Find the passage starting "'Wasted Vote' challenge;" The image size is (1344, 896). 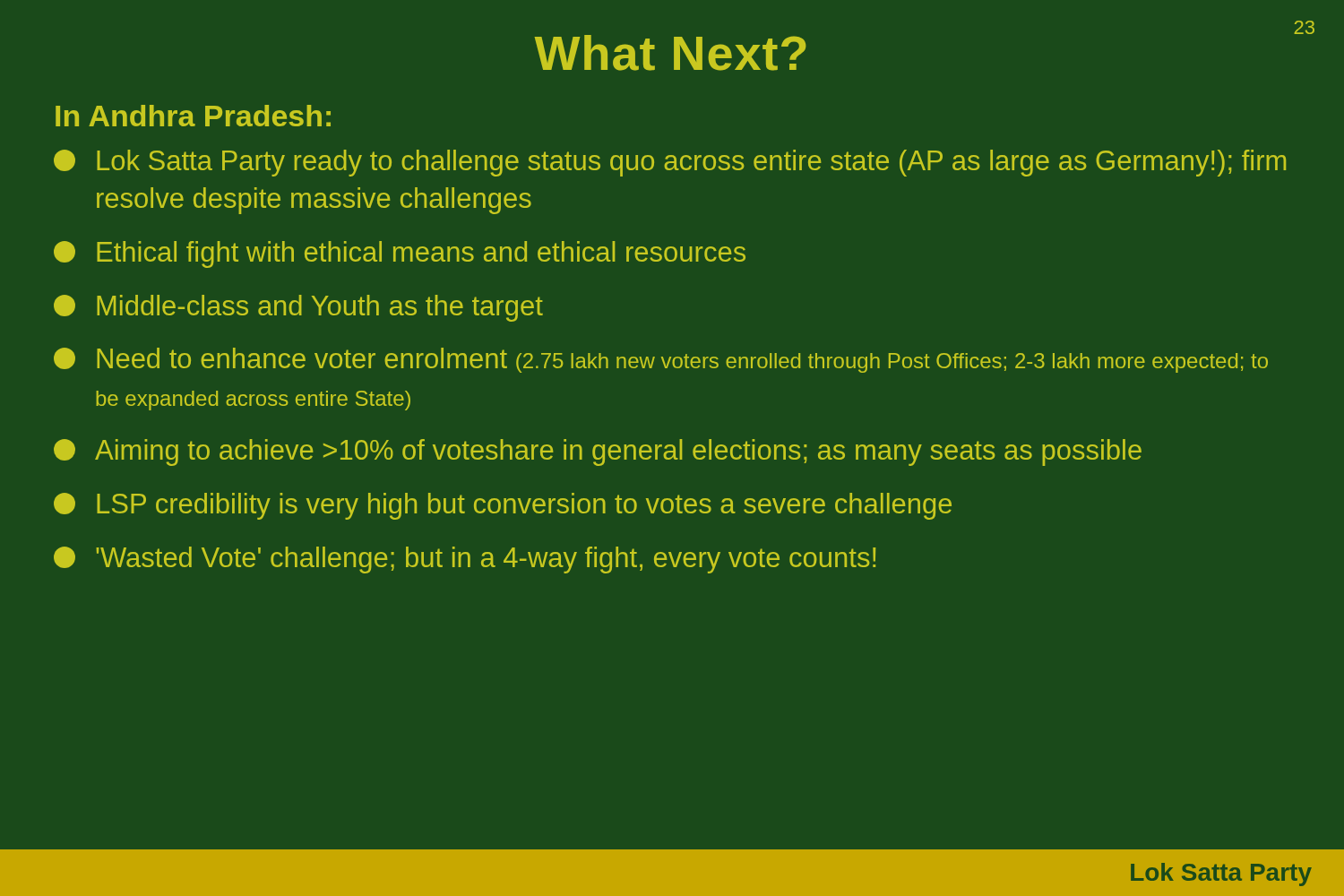click(x=672, y=558)
